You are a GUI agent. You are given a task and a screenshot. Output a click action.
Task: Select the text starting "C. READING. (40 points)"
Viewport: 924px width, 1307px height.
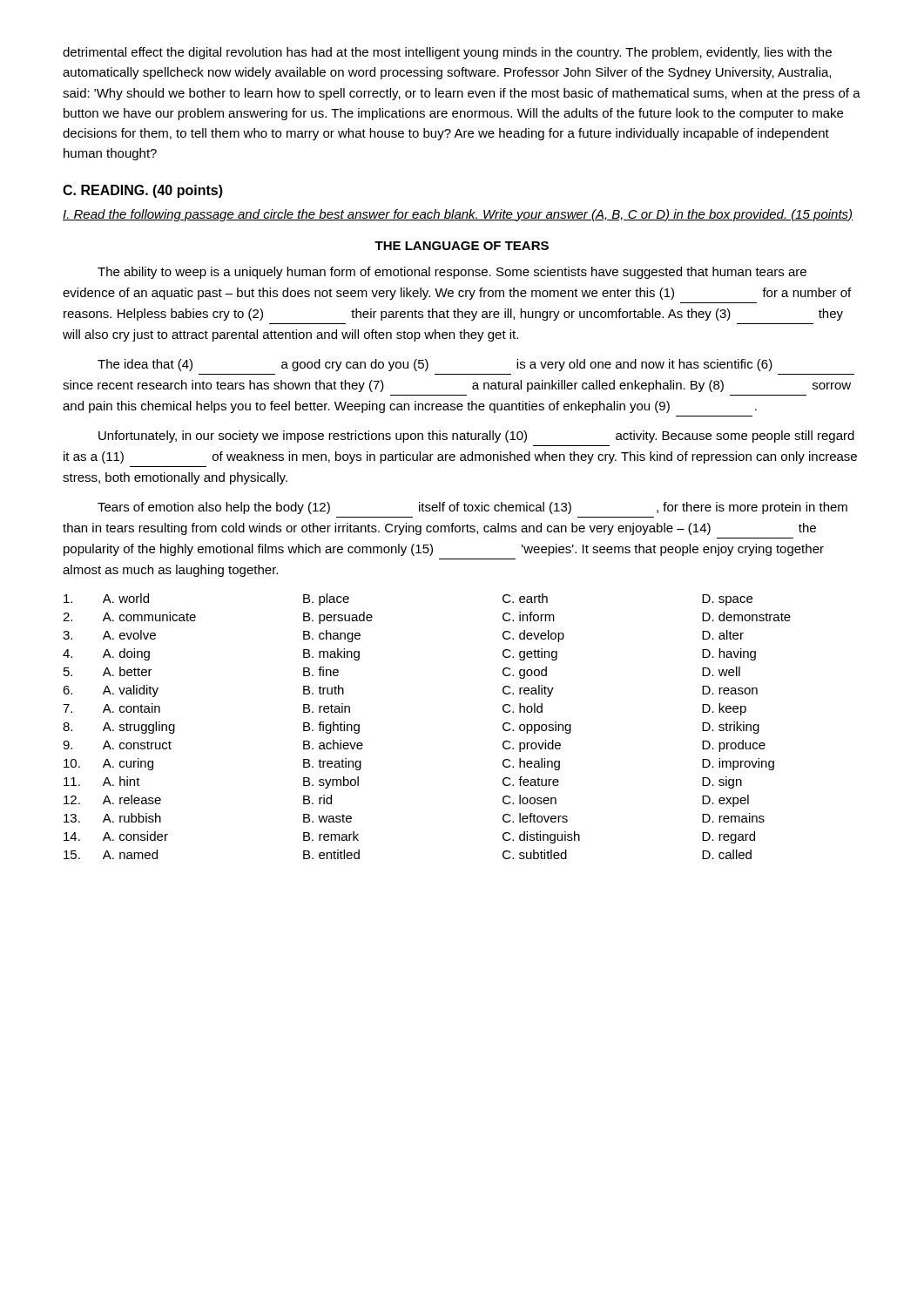[143, 190]
